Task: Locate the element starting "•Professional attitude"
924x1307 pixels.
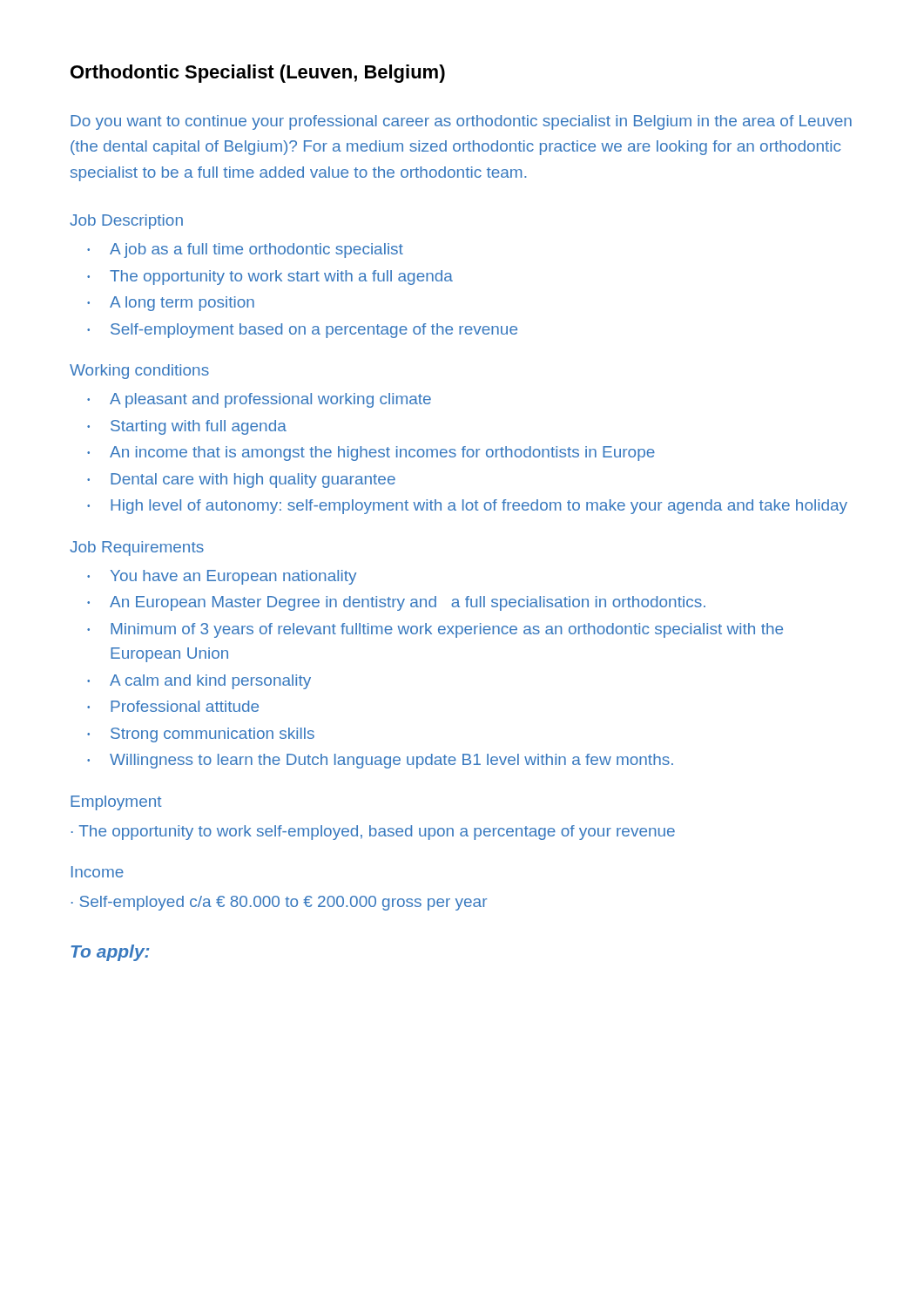Action: click(x=173, y=706)
